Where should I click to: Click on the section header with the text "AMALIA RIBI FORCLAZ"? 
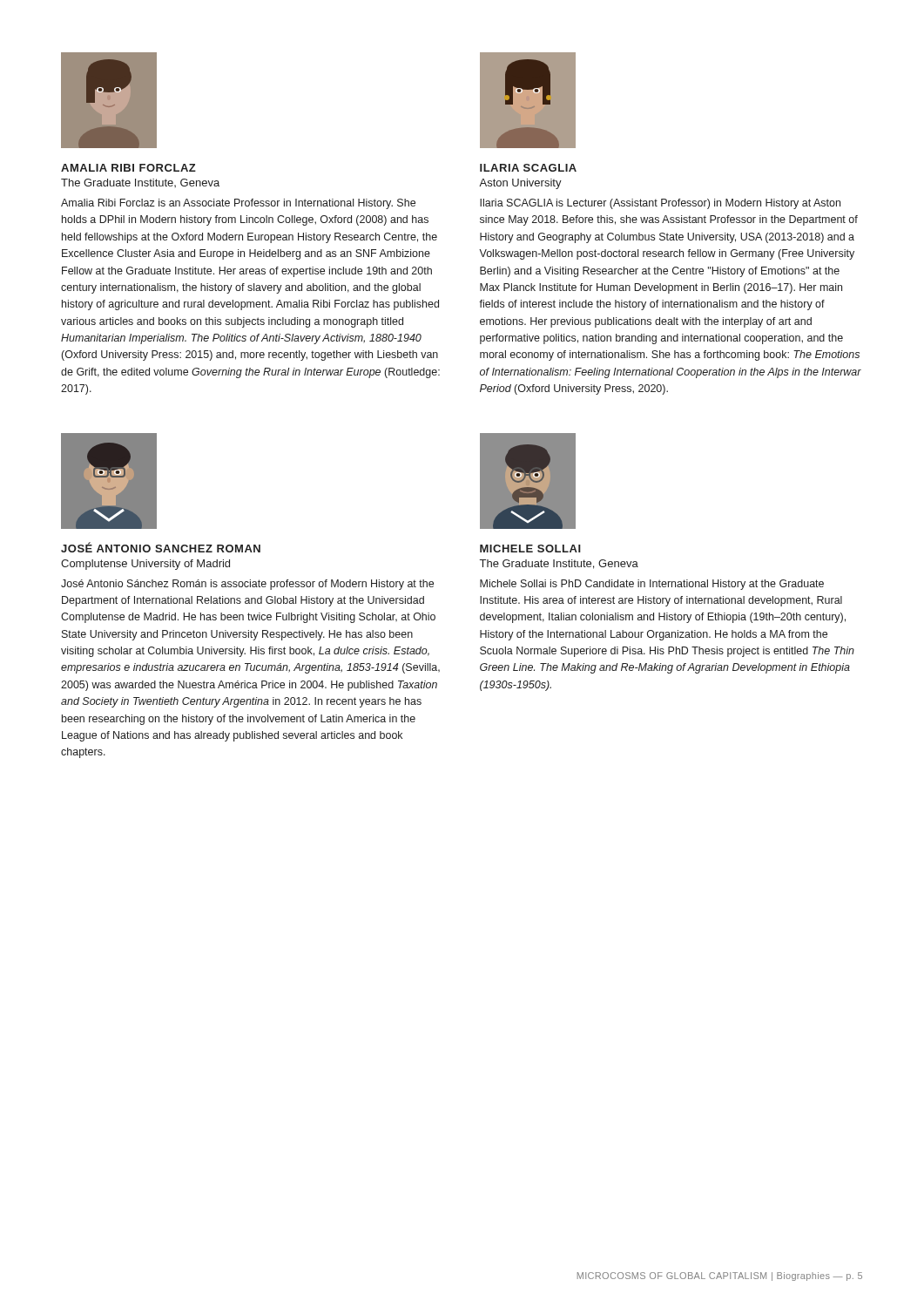[x=129, y=168]
